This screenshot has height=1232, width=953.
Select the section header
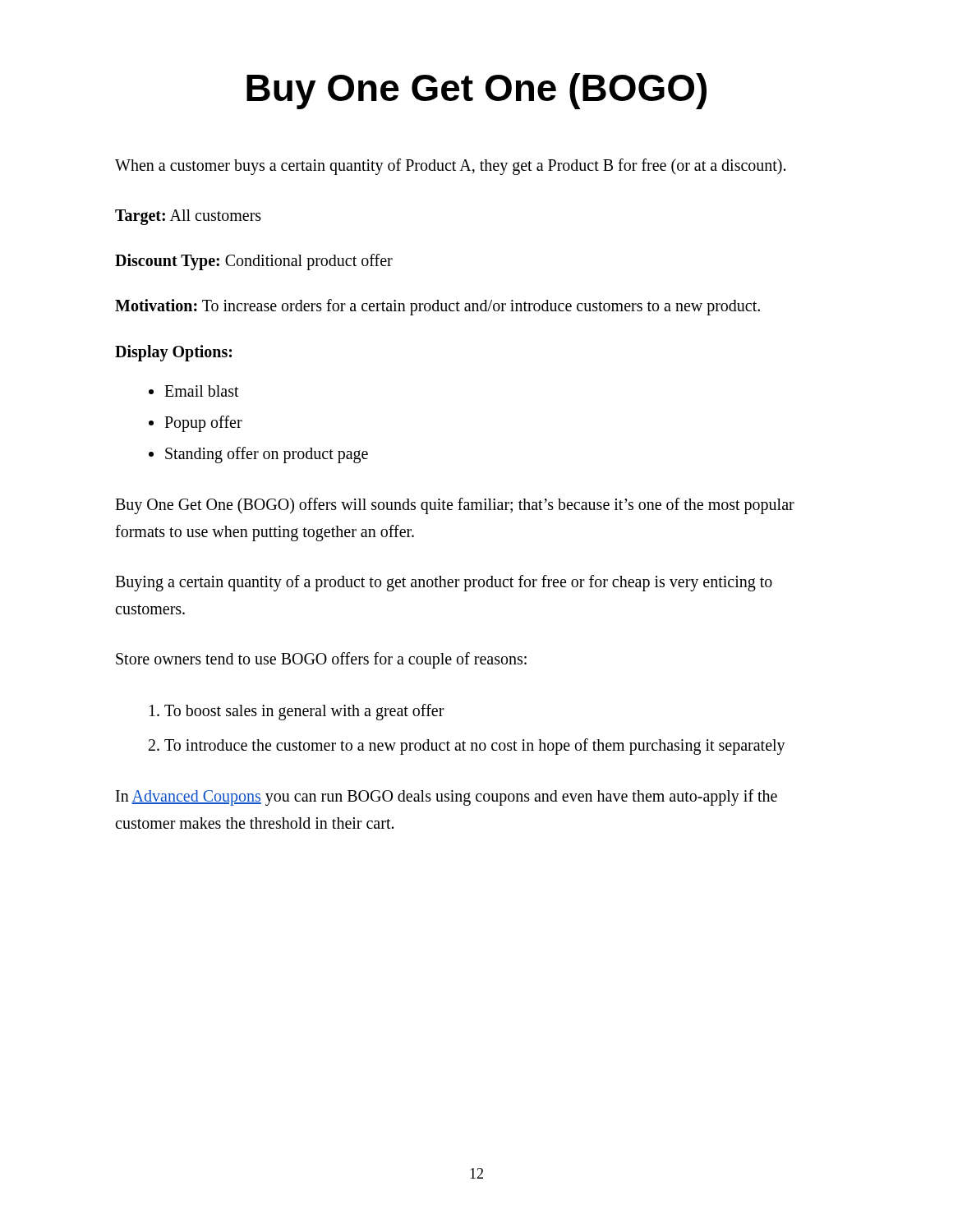point(174,352)
